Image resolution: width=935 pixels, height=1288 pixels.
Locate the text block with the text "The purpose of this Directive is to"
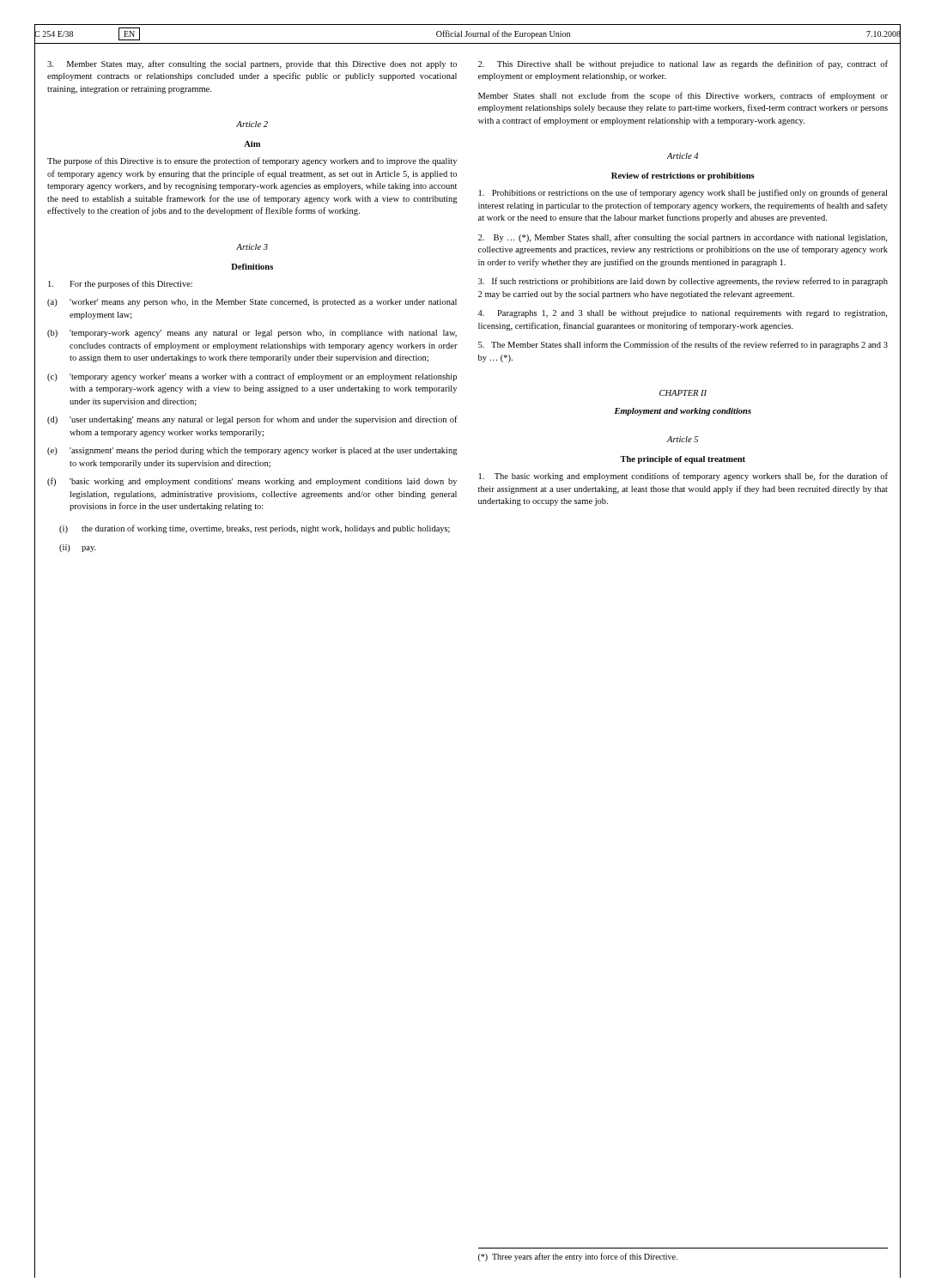point(252,187)
